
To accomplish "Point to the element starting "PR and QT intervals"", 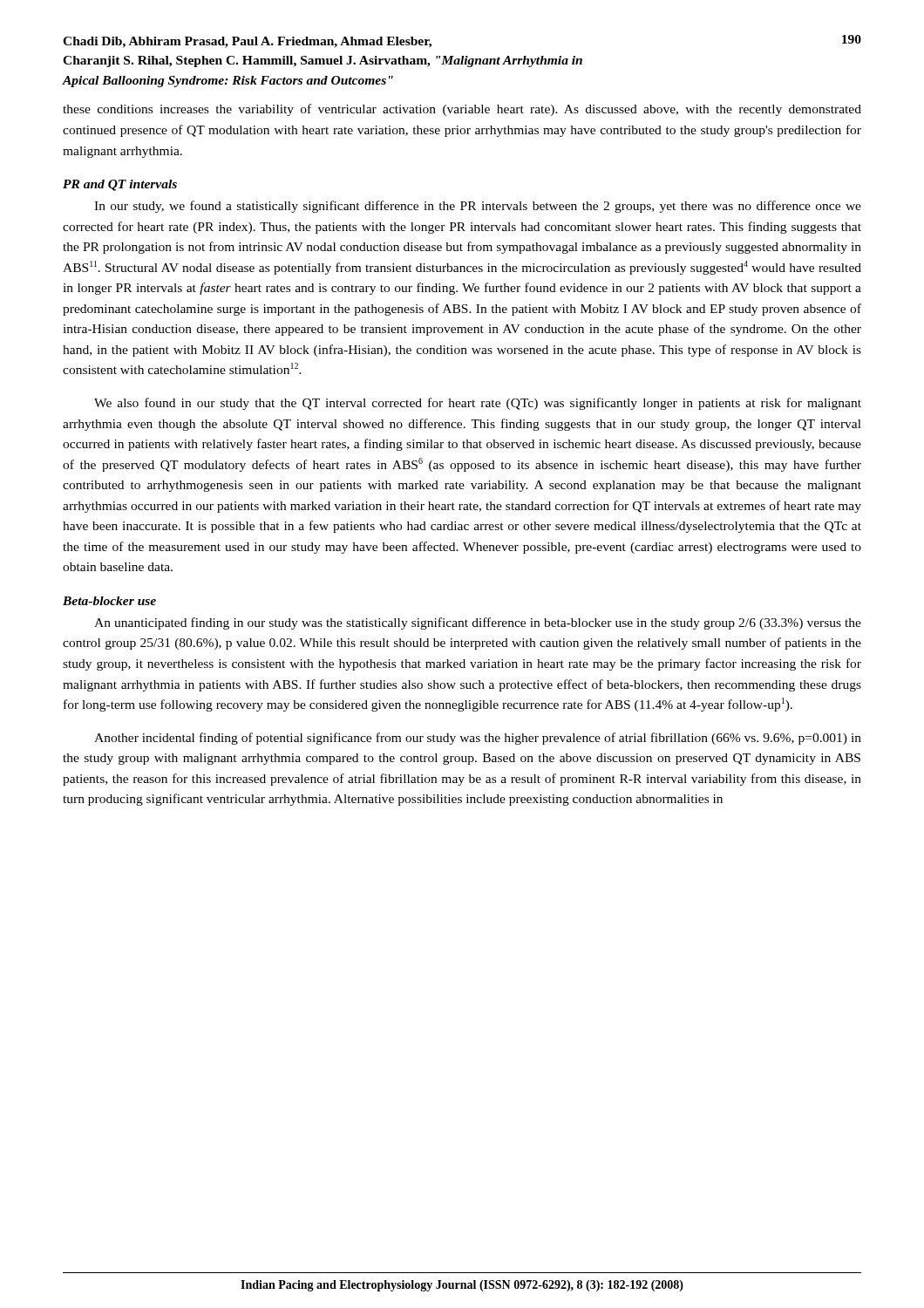I will [120, 184].
